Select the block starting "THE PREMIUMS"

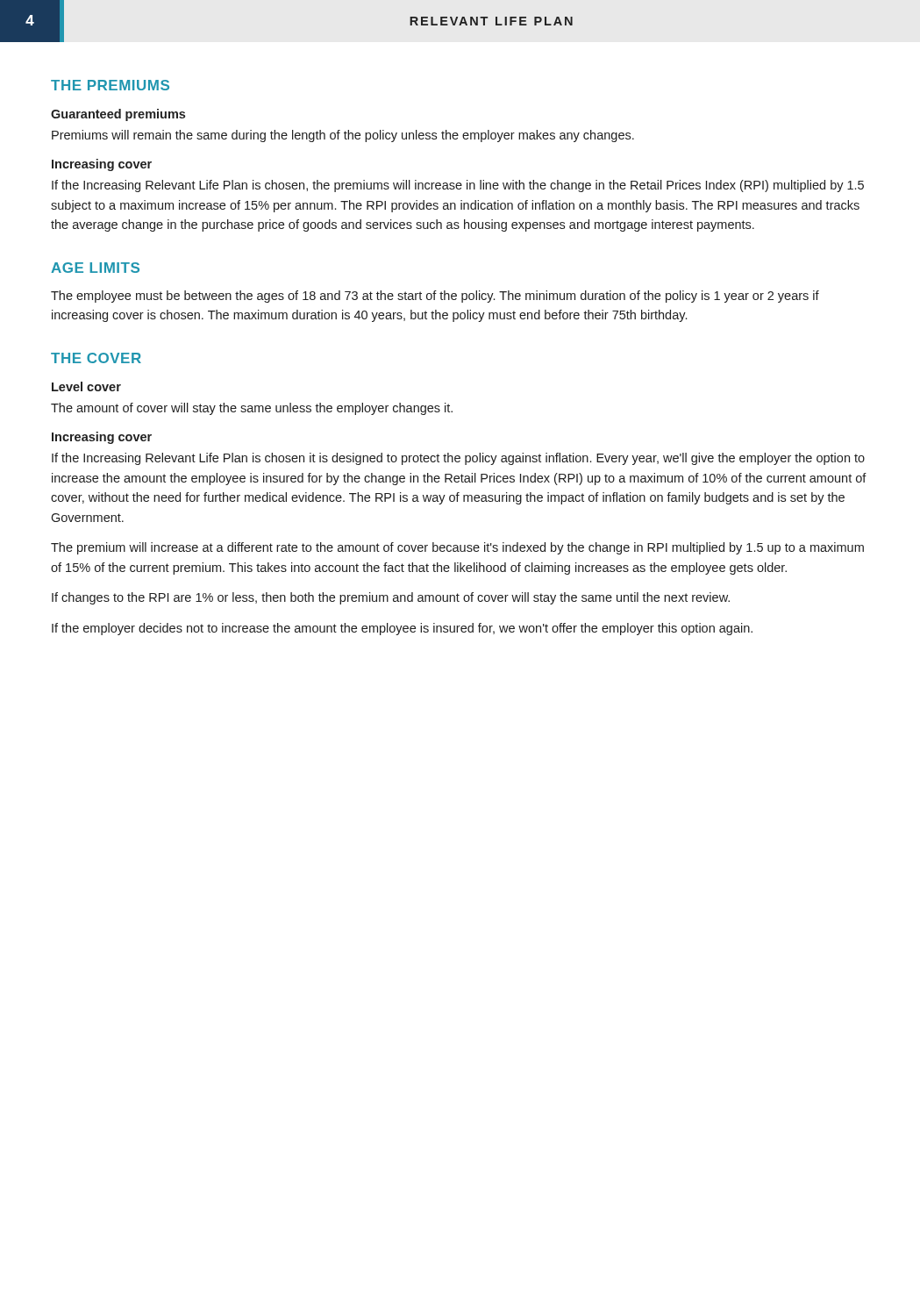click(x=111, y=86)
